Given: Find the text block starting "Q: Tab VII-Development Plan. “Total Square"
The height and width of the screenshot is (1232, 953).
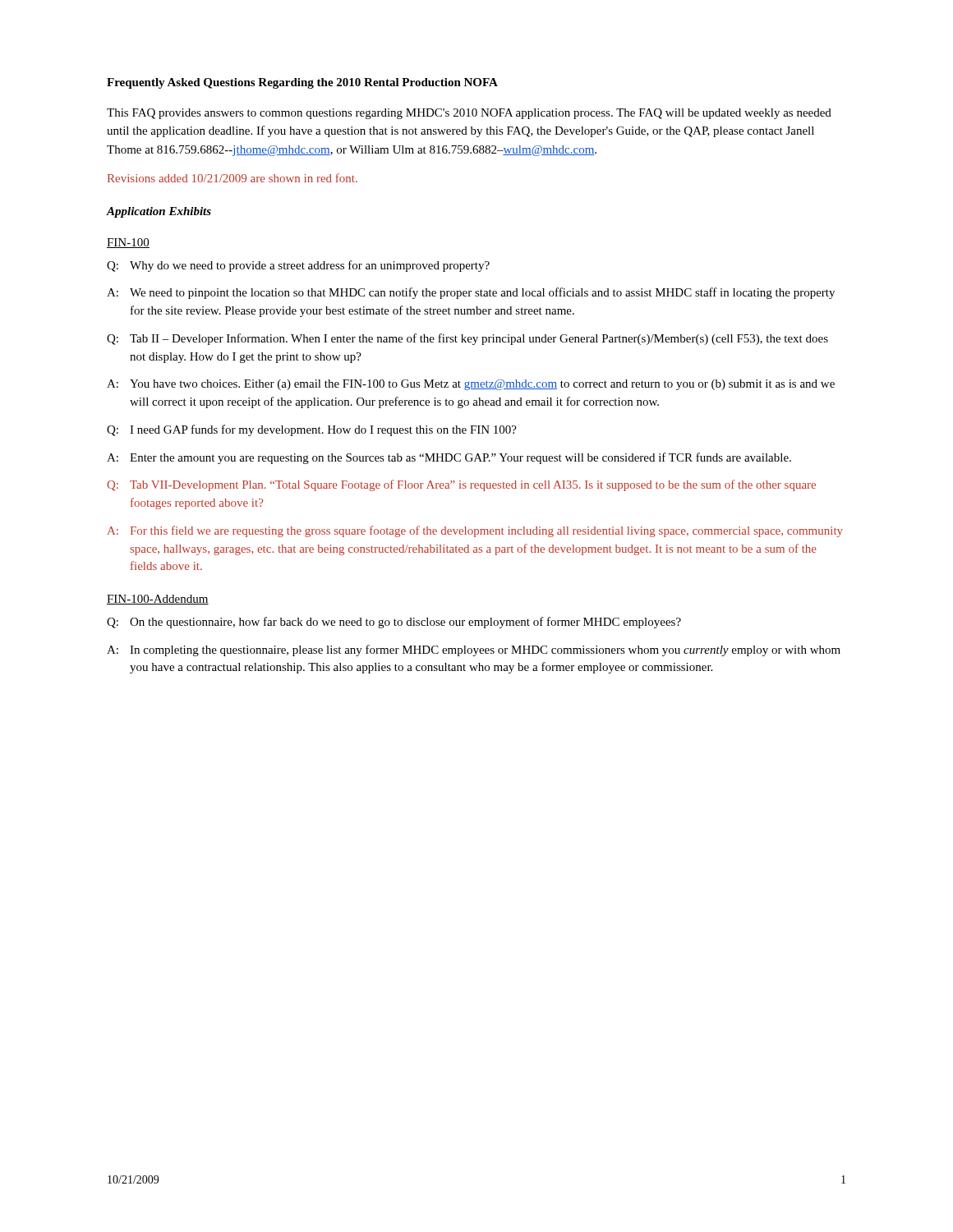Looking at the screenshot, I should pyautogui.click(x=476, y=494).
